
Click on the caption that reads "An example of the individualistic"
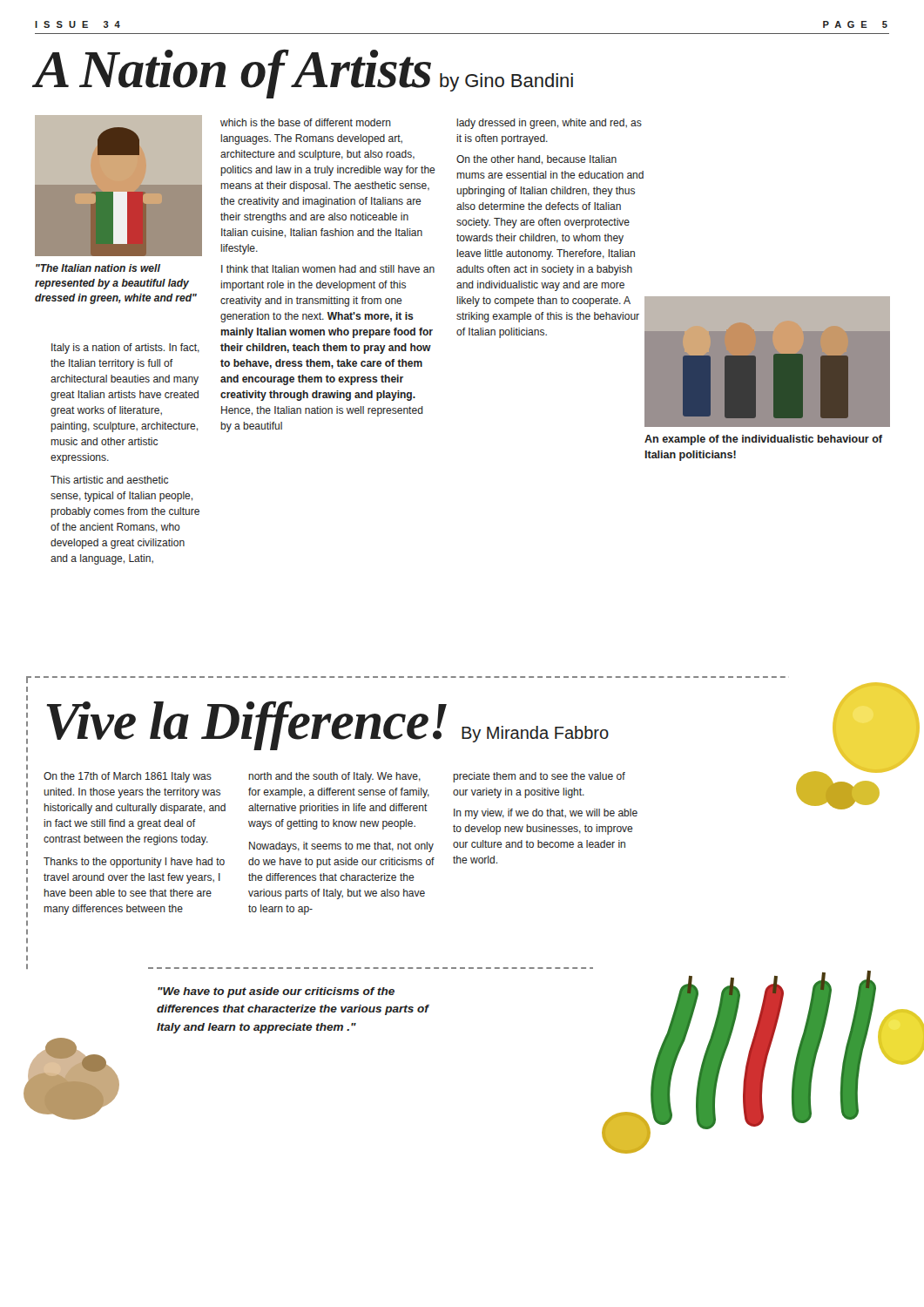tap(767, 447)
